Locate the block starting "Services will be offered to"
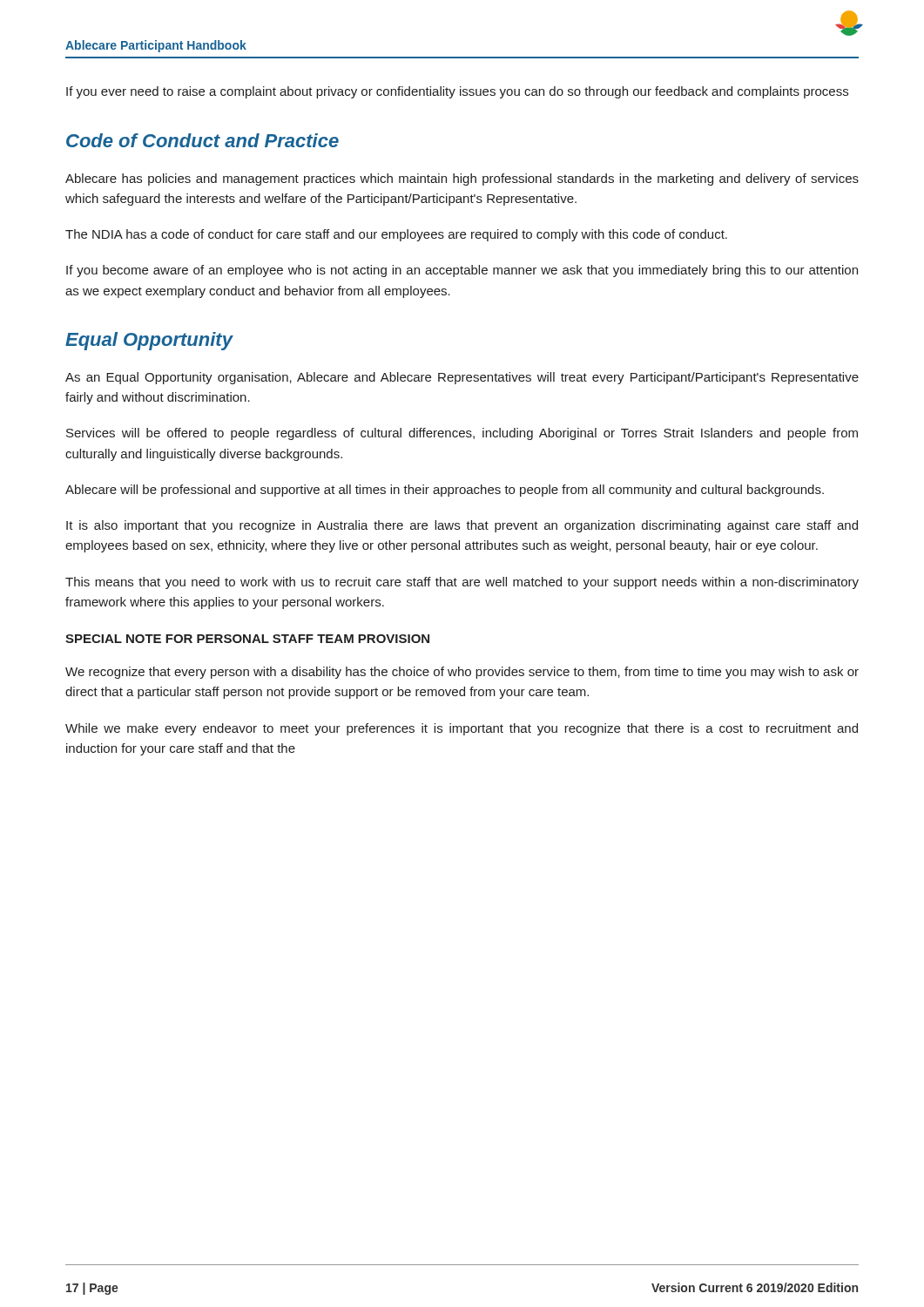Screen dimensions: 1307x924 (x=462, y=443)
